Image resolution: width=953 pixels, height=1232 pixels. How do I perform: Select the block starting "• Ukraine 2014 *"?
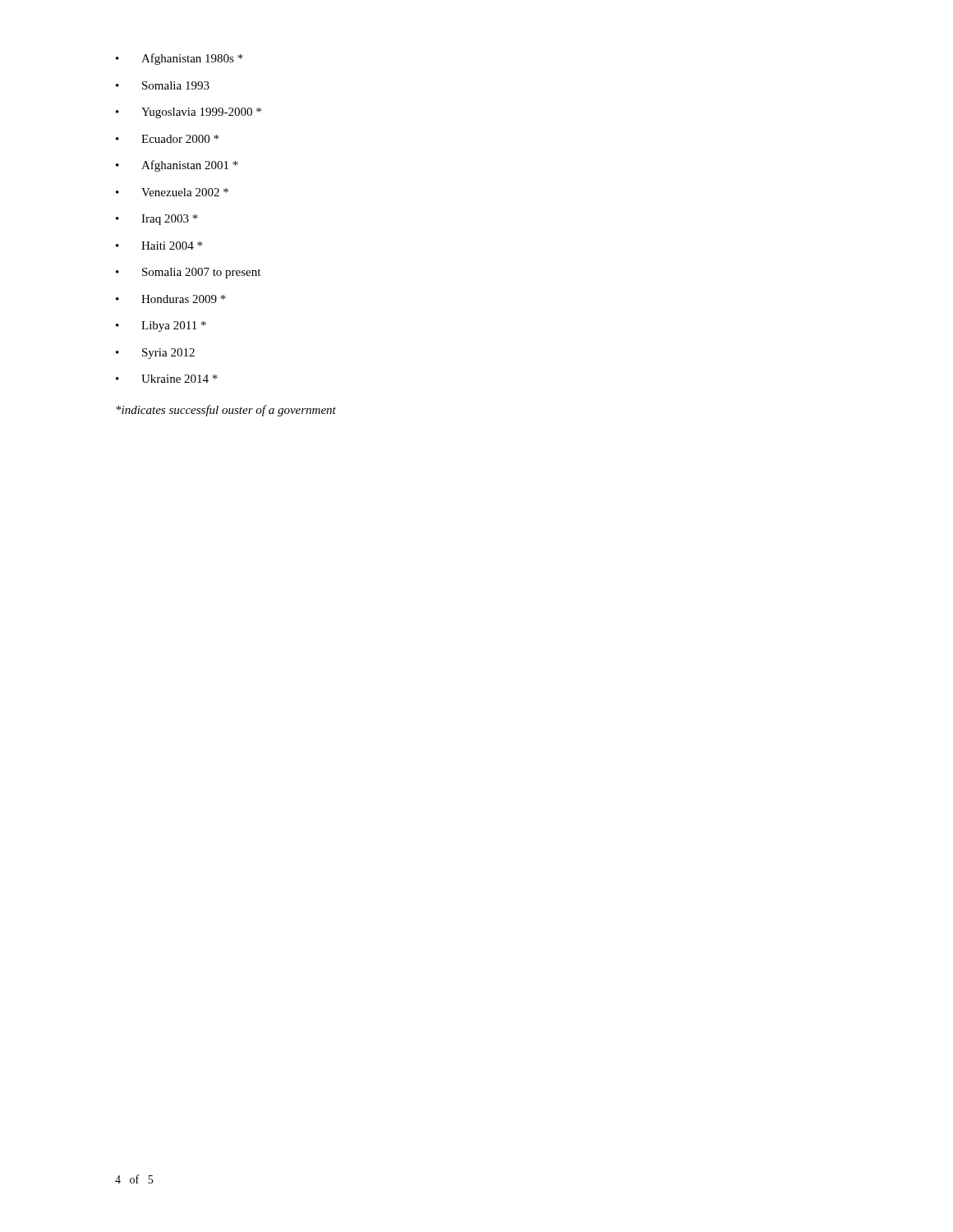click(166, 379)
